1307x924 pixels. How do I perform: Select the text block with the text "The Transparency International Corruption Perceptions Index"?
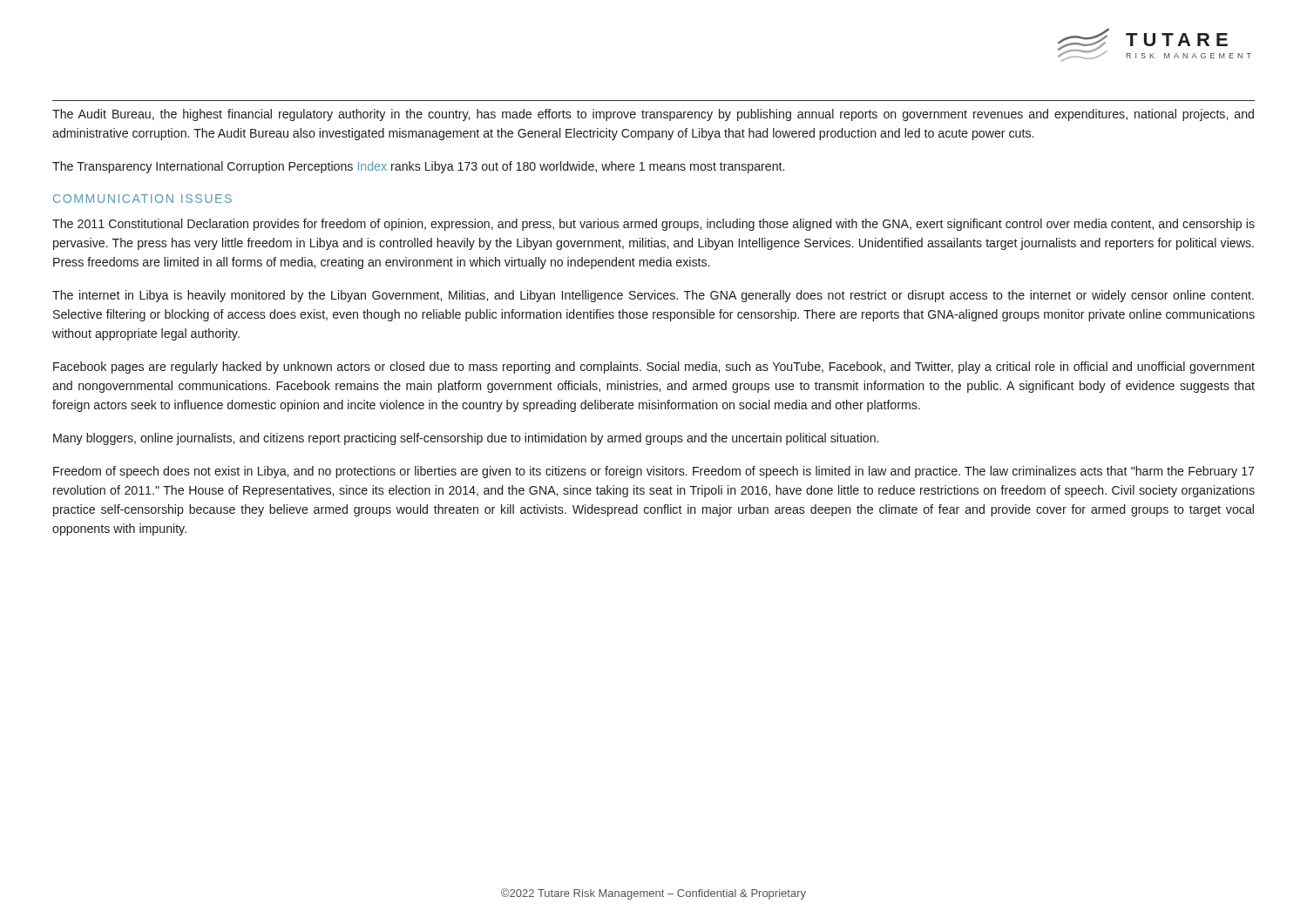click(x=419, y=166)
